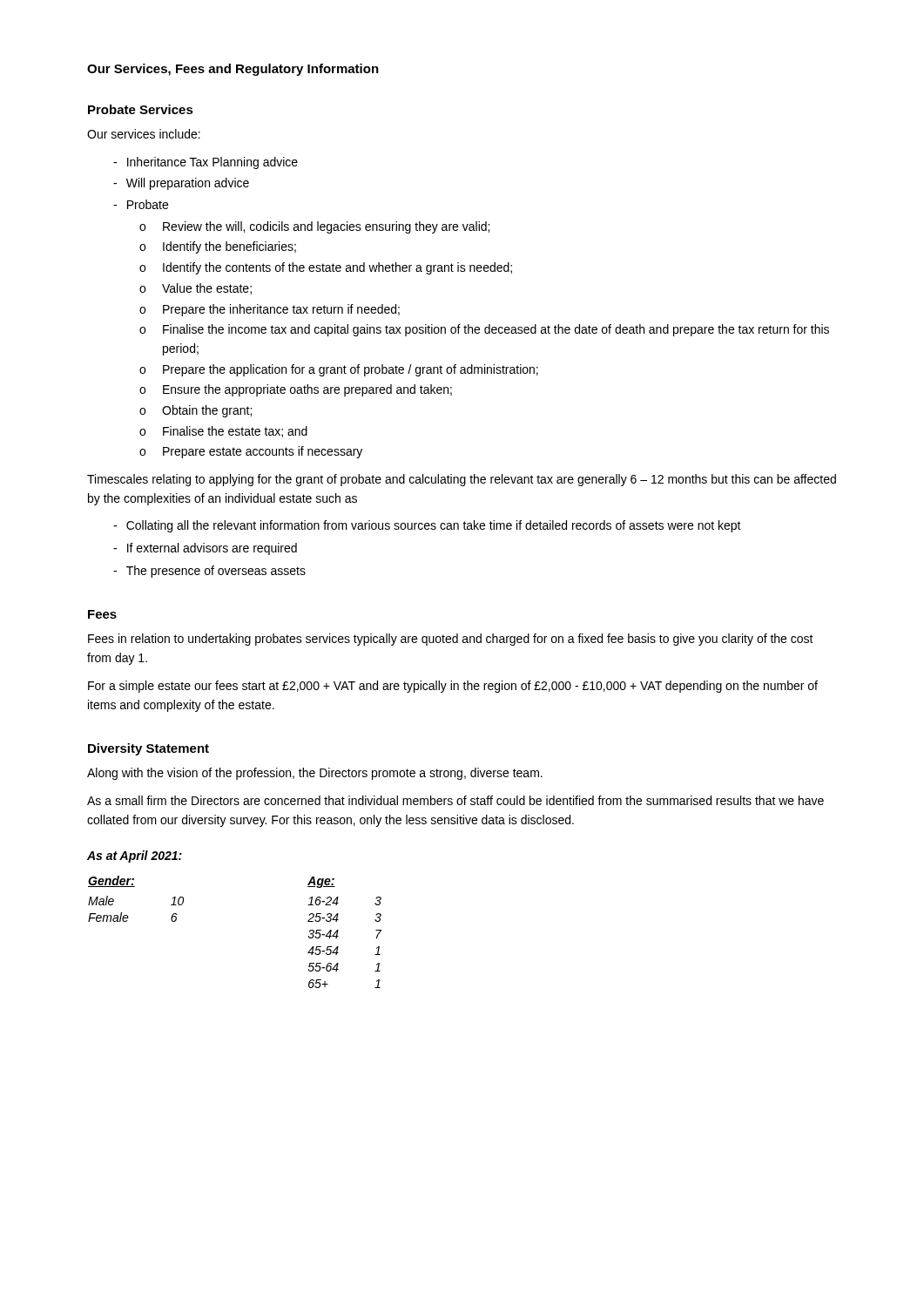Click the passage that begins "oFinalise the estate"
Viewport: 924px width, 1307px height.
click(x=224, y=432)
